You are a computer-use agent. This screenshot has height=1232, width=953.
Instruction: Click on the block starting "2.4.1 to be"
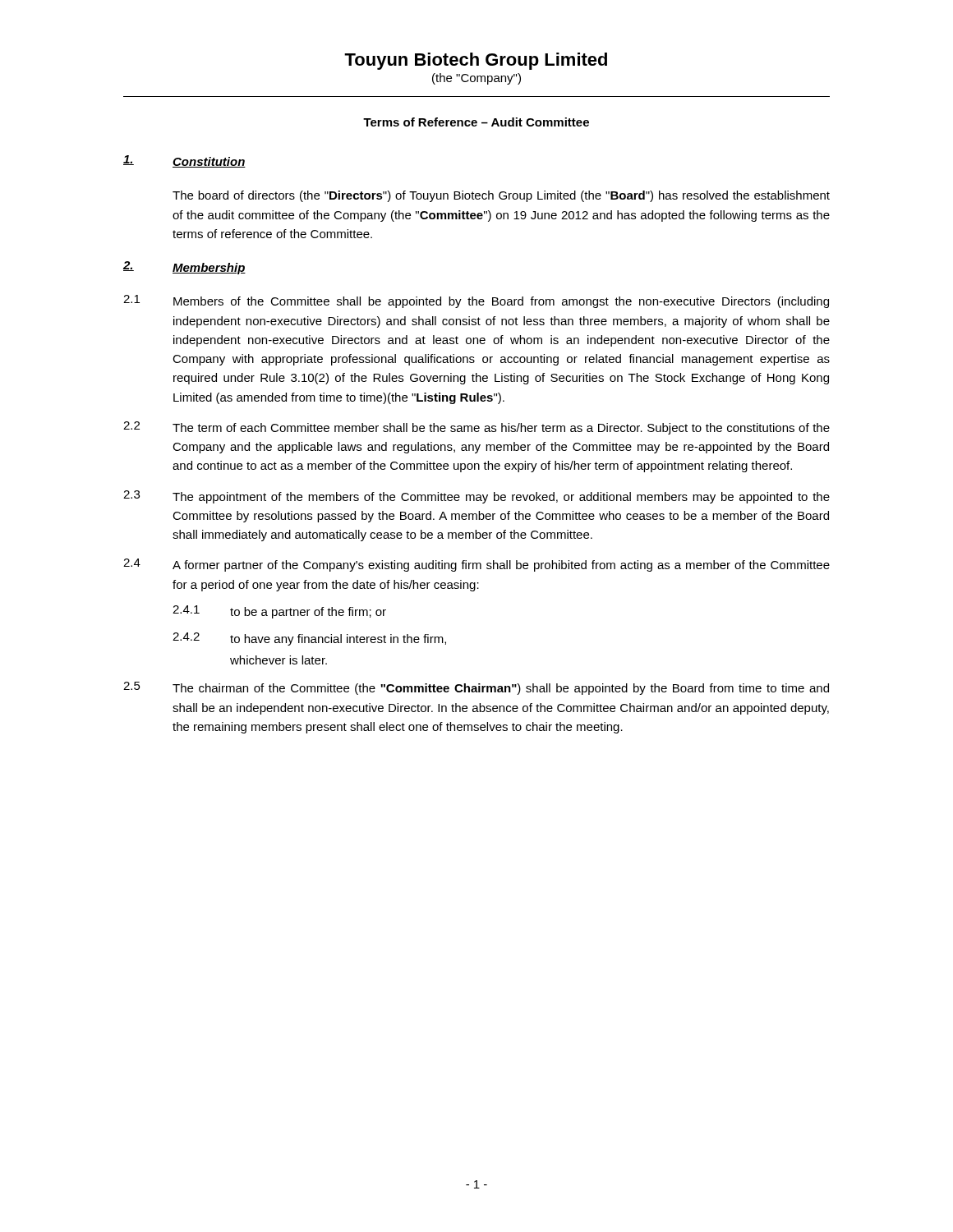tap(279, 612)
